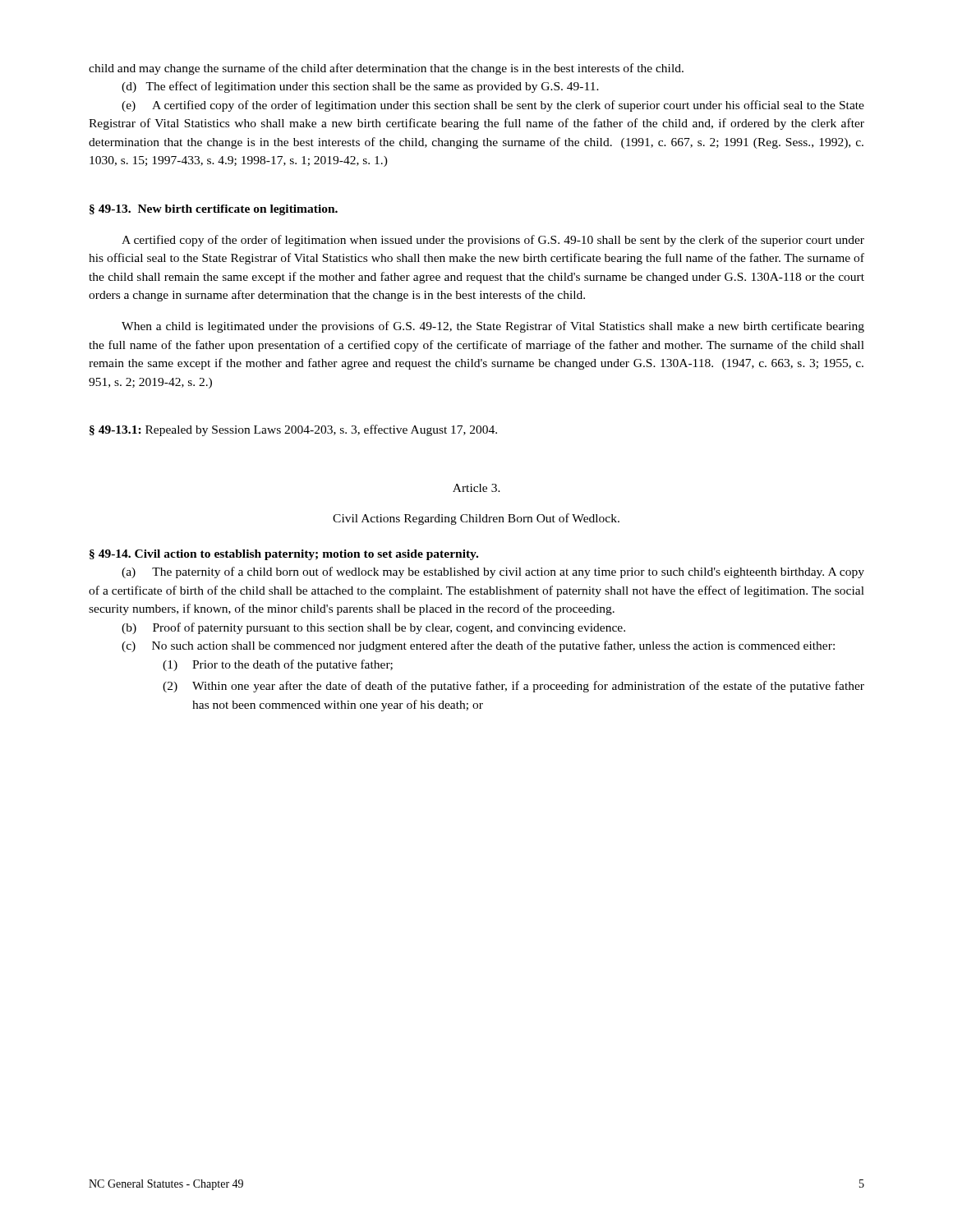Click on the section header with the text "§ 49-13. New birth certificate on legitimation."
Viewport: 953px width, 1232px height.
(214, 210)
